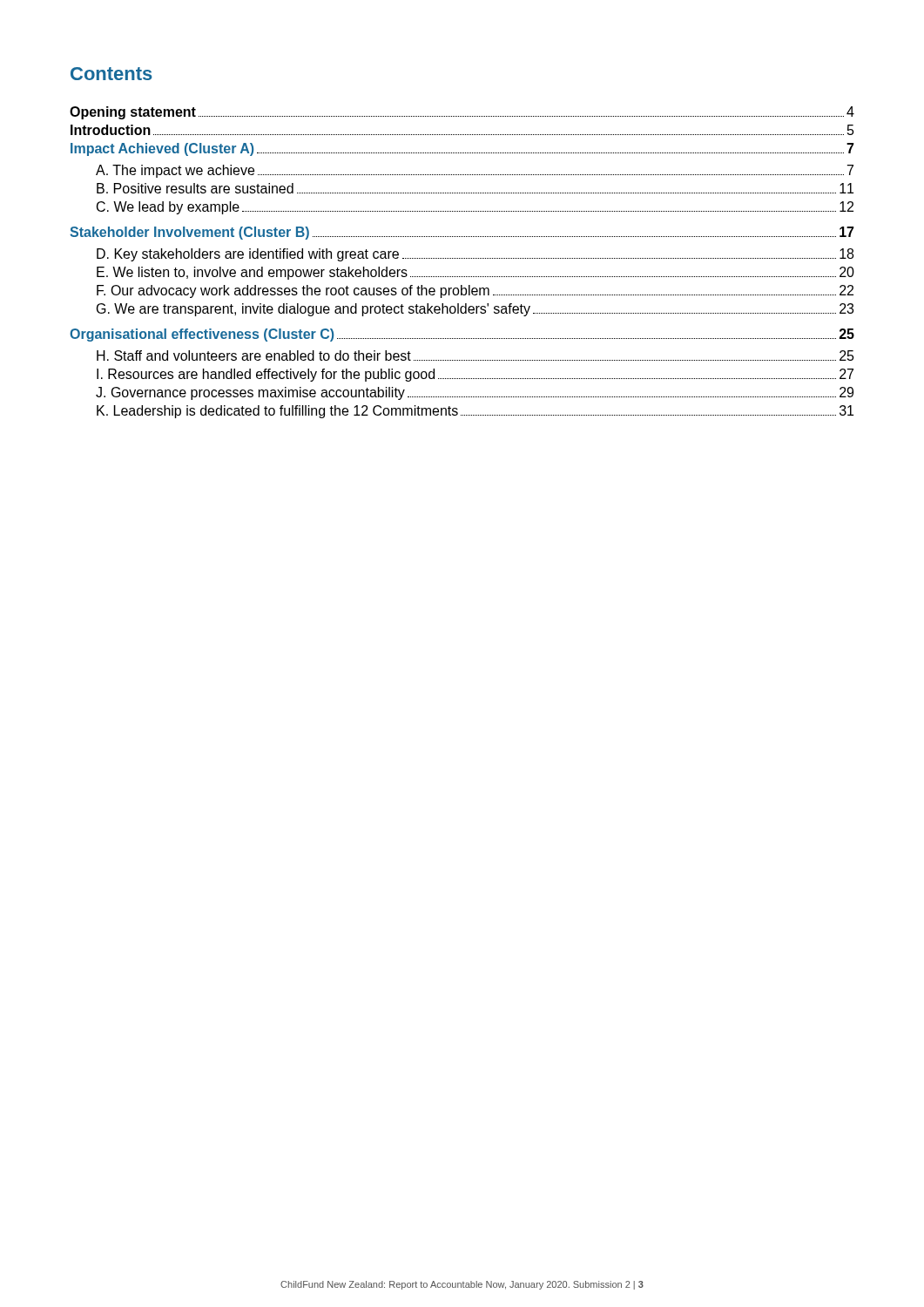Find the text starting "Introduction 5"
Screen dimensions: 1307x924
click(x=462, y=131)
